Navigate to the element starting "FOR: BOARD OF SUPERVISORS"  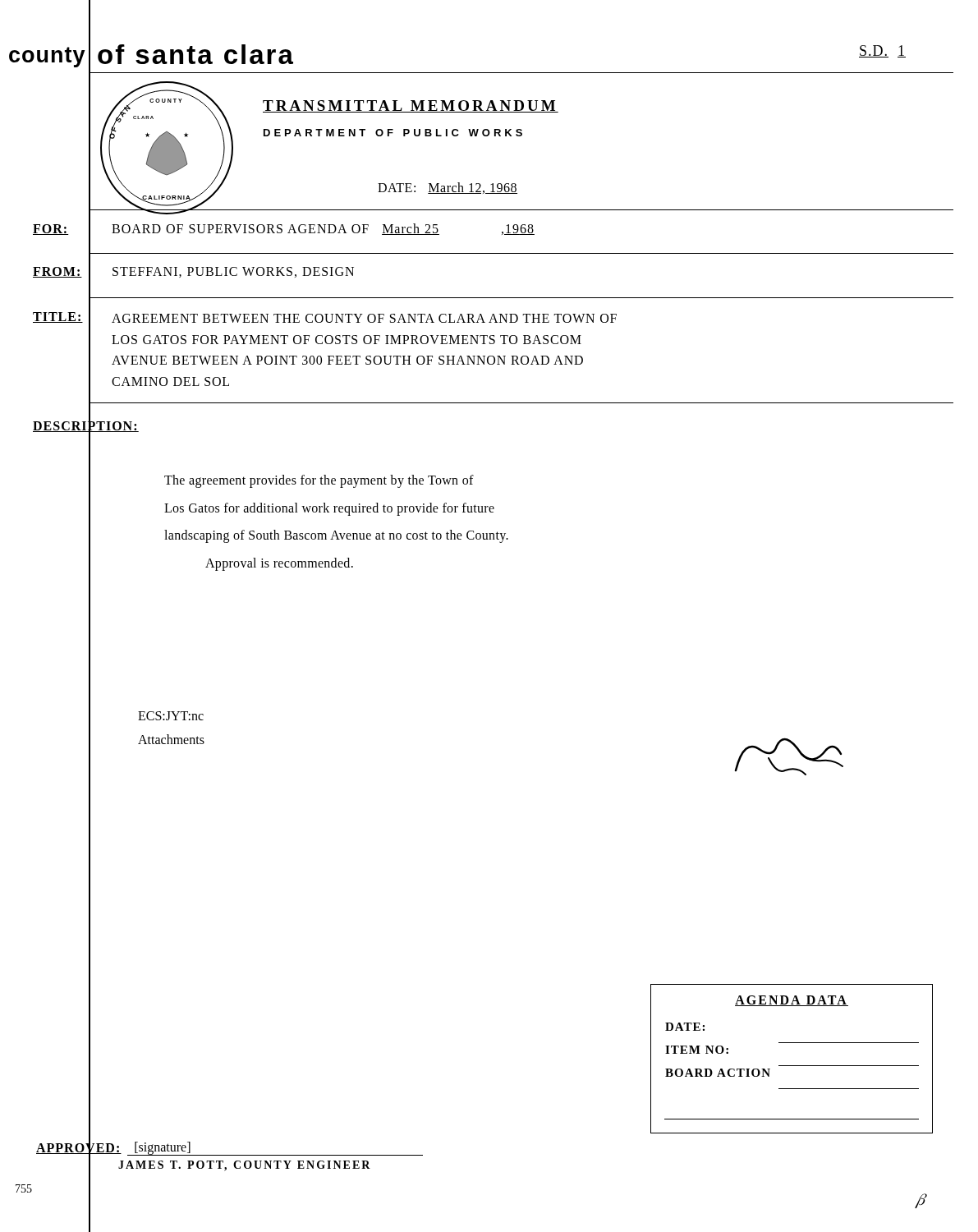tap(284, 229)
